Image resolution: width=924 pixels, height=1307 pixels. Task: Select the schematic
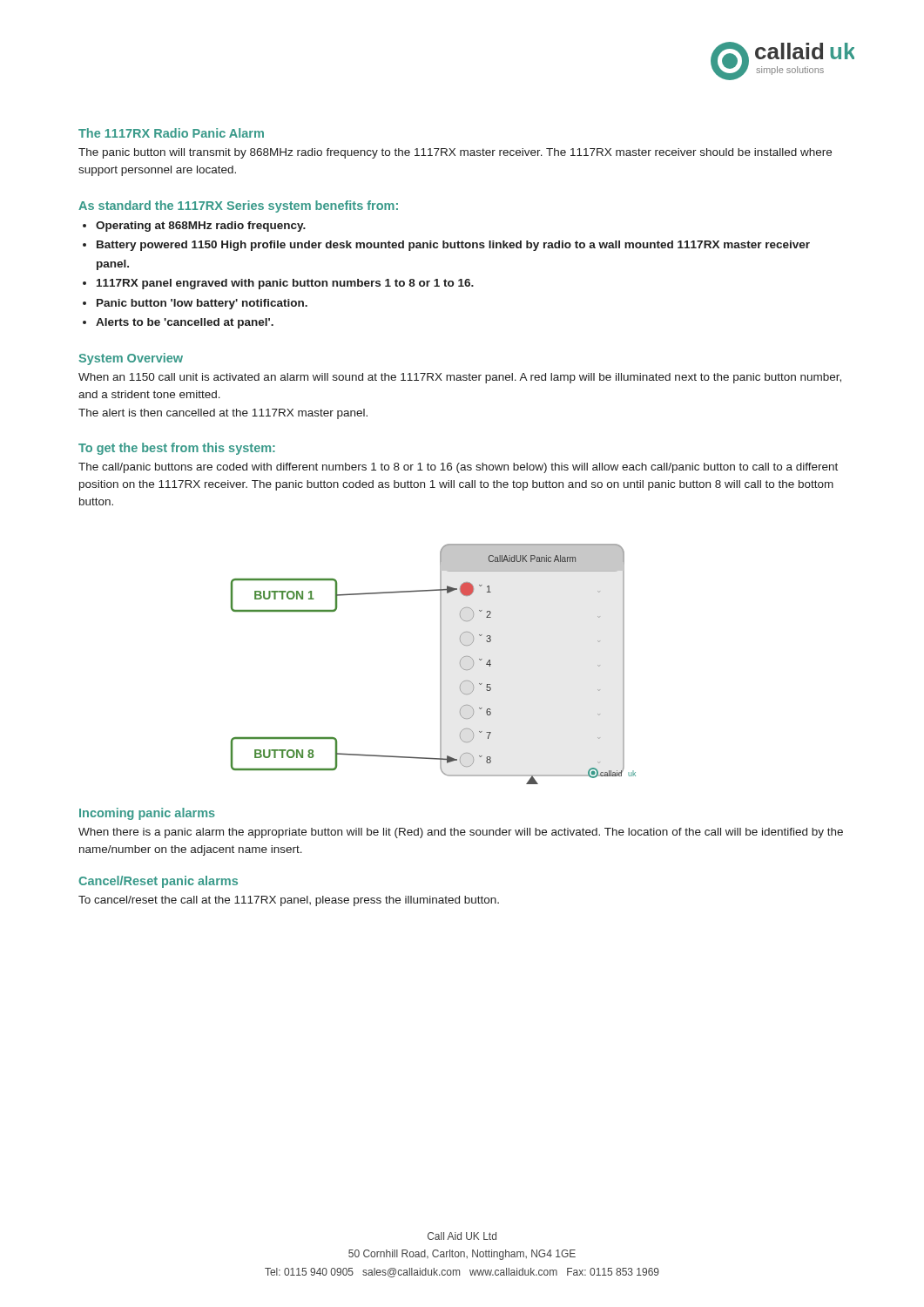click(x=462, y=662)
